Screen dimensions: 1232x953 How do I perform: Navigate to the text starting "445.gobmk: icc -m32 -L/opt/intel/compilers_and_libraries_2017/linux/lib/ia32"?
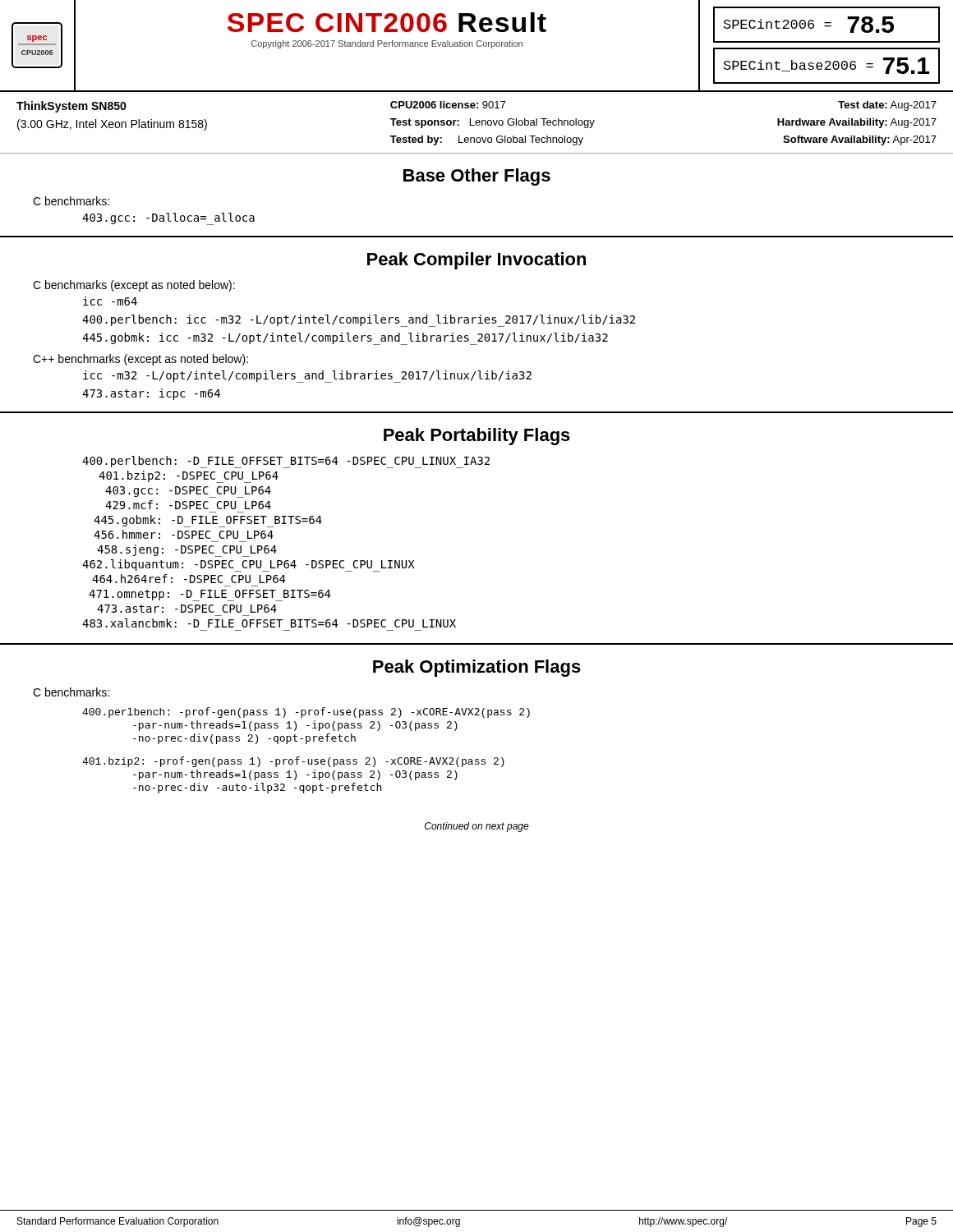coord(345,338)
